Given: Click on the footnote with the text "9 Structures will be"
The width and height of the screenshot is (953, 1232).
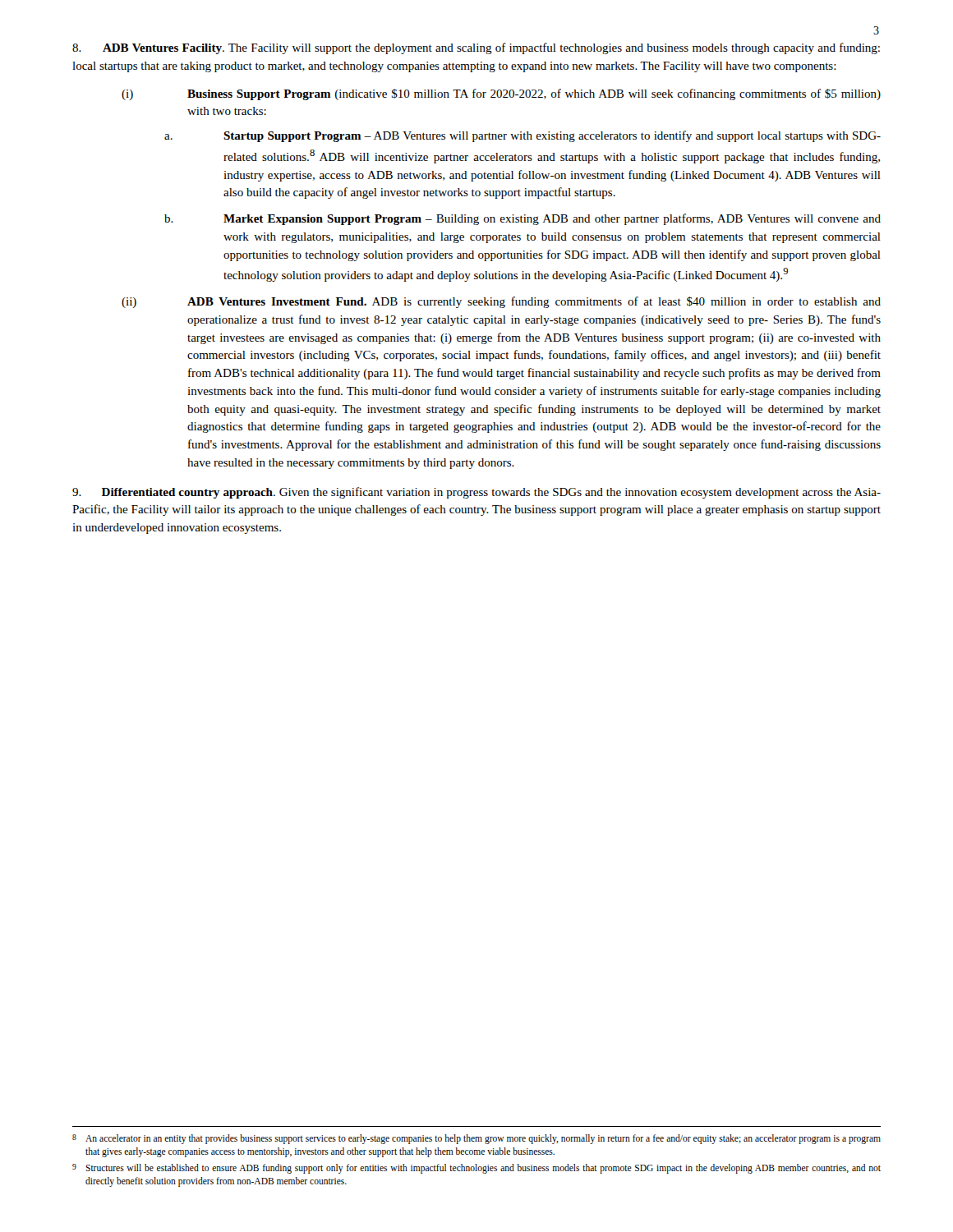Looking at the screenshot, I should point(476,1174).
